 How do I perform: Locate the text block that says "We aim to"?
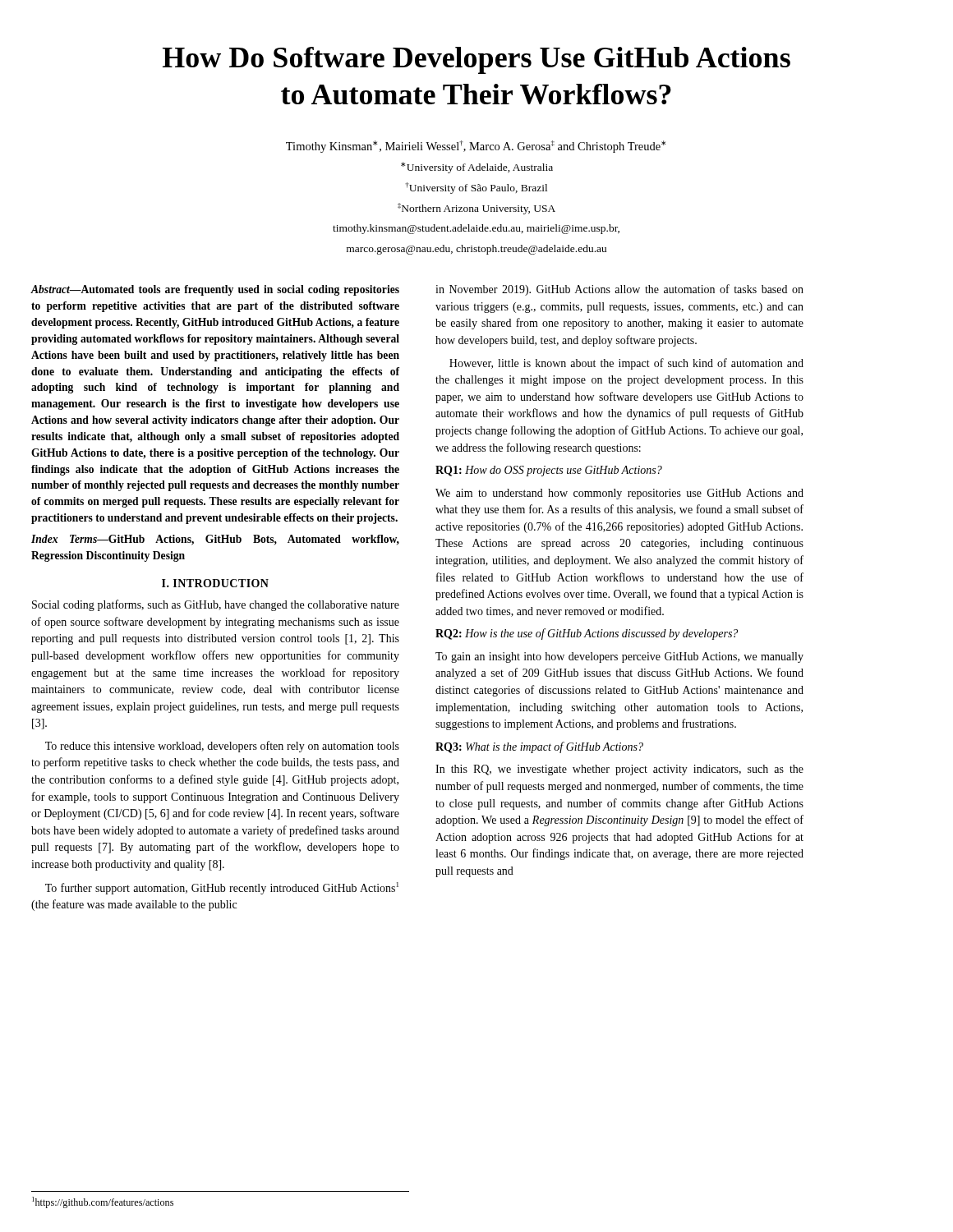619,553
